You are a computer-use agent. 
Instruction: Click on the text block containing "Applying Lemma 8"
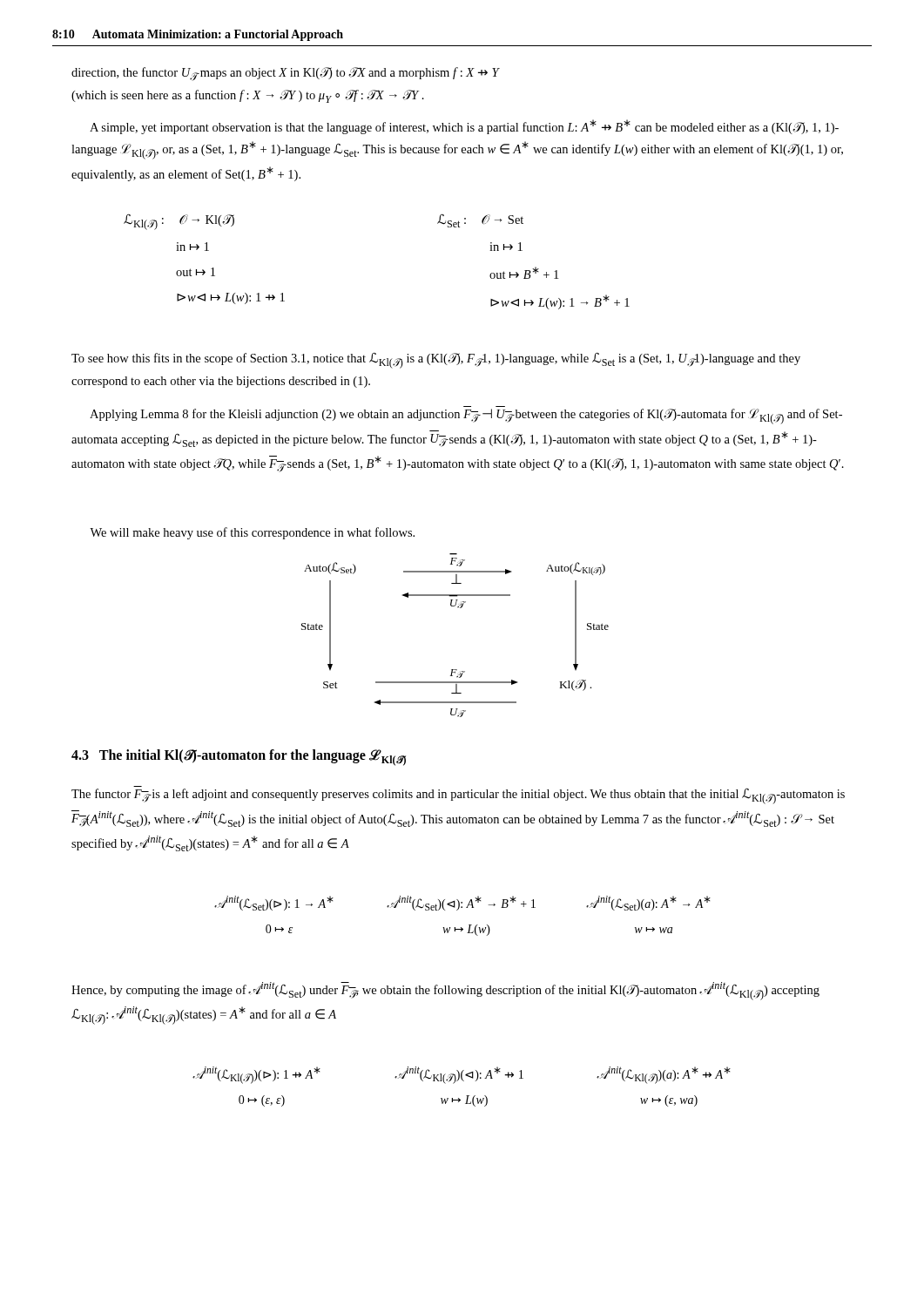458,440
